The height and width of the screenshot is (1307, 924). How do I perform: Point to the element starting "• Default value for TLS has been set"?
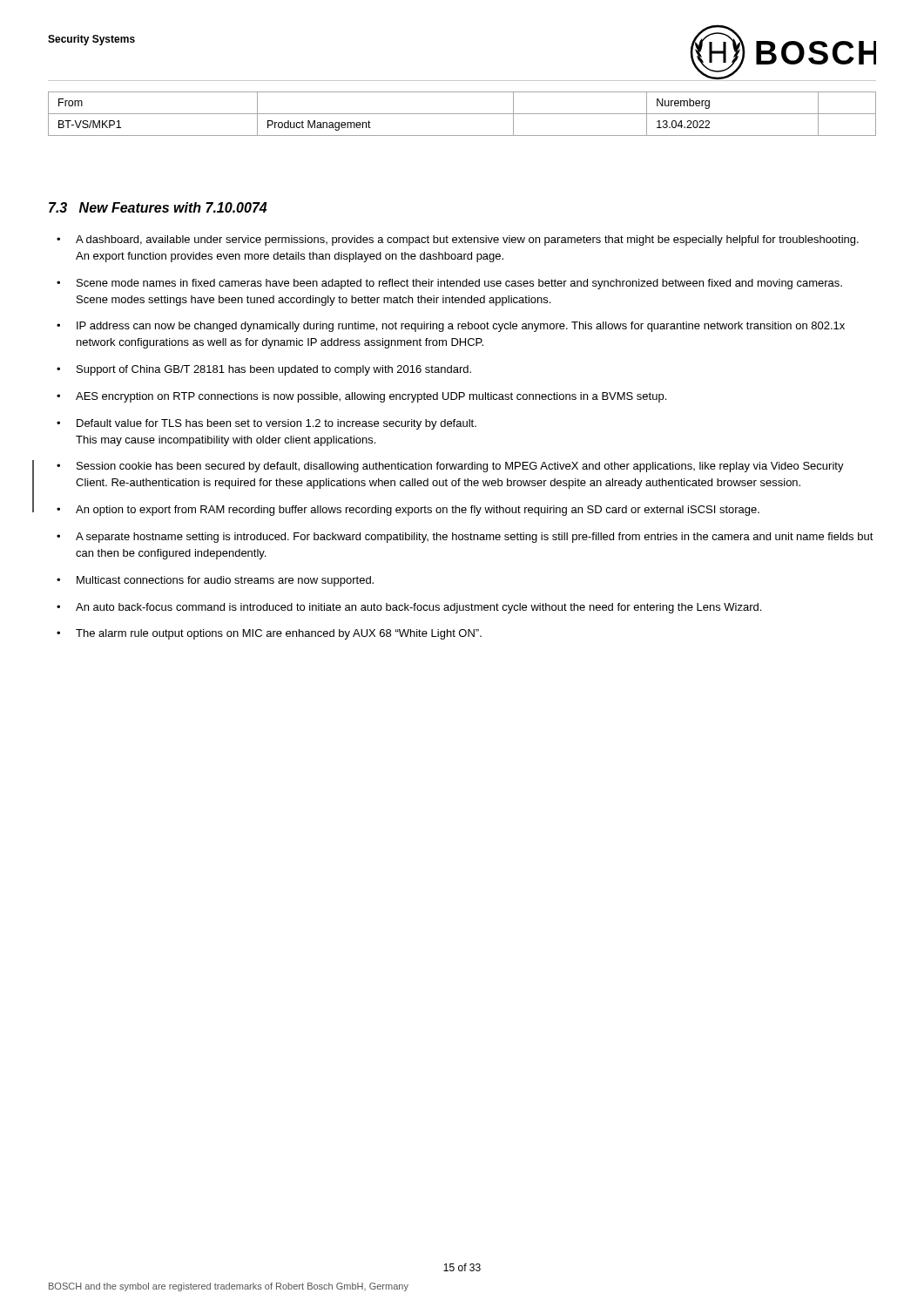[466, 432]
